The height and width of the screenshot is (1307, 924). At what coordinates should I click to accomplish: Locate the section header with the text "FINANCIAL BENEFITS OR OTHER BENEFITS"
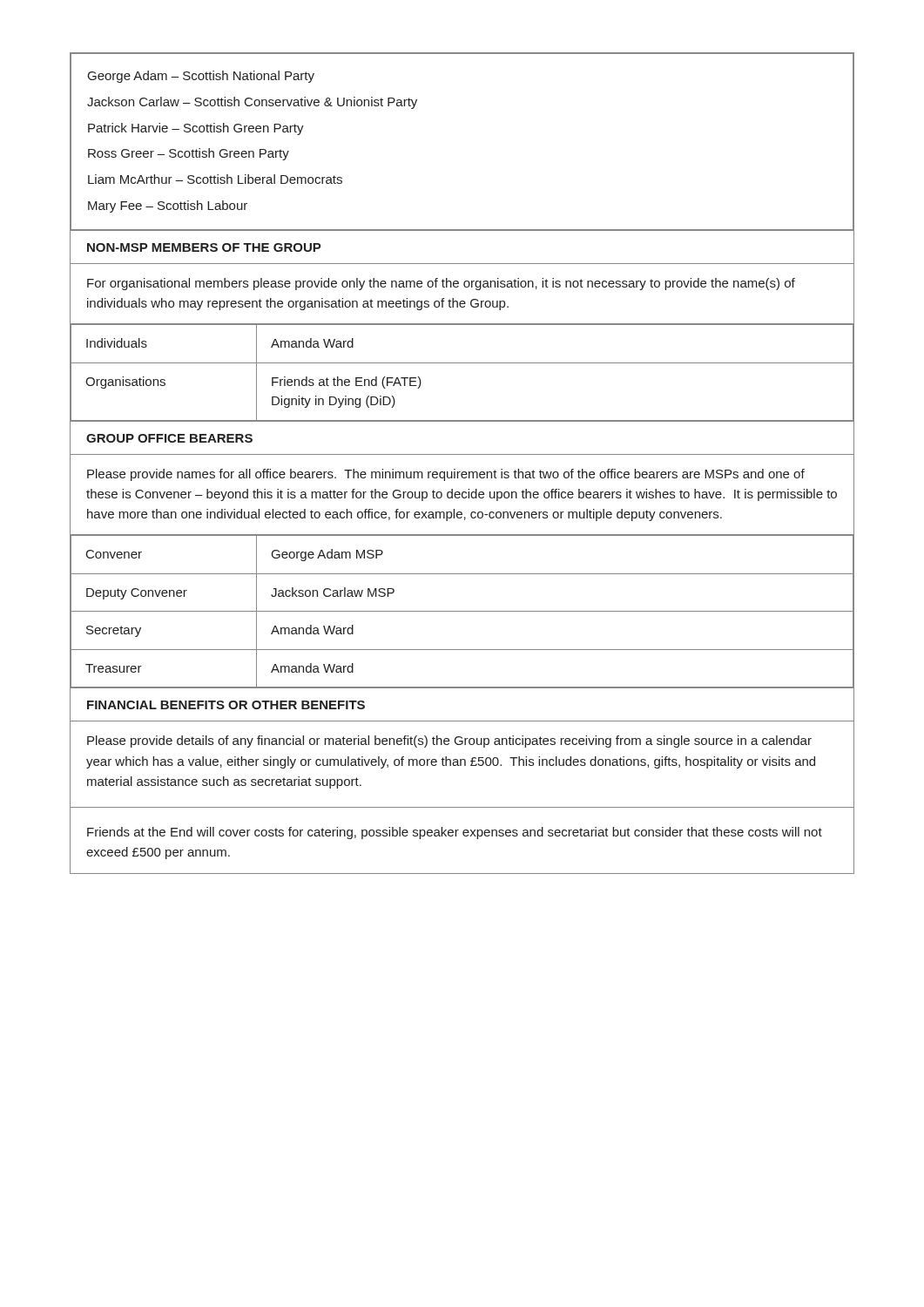point(226,705)
